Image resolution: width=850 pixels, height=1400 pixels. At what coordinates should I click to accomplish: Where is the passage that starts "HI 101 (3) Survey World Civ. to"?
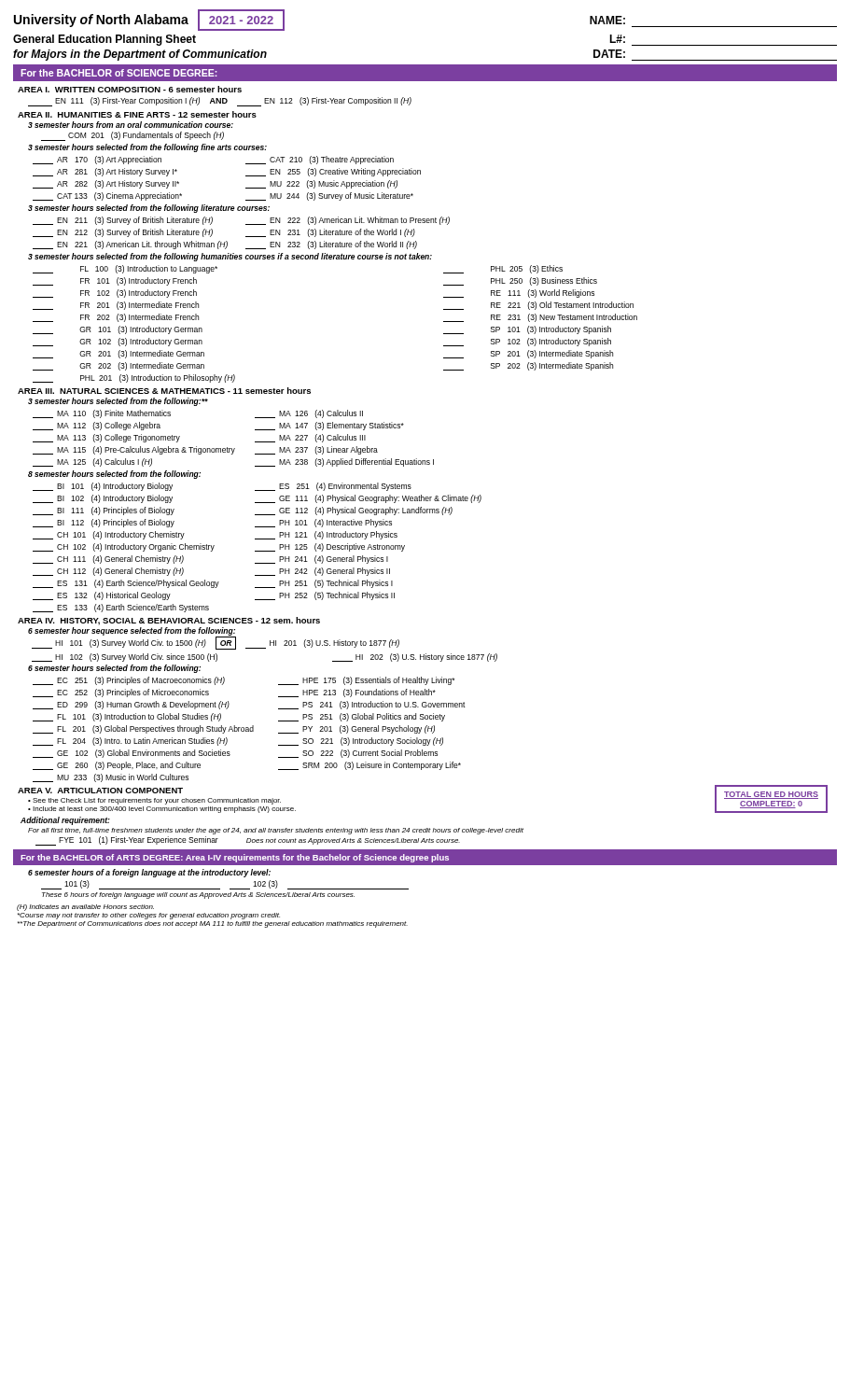point(216,643)
